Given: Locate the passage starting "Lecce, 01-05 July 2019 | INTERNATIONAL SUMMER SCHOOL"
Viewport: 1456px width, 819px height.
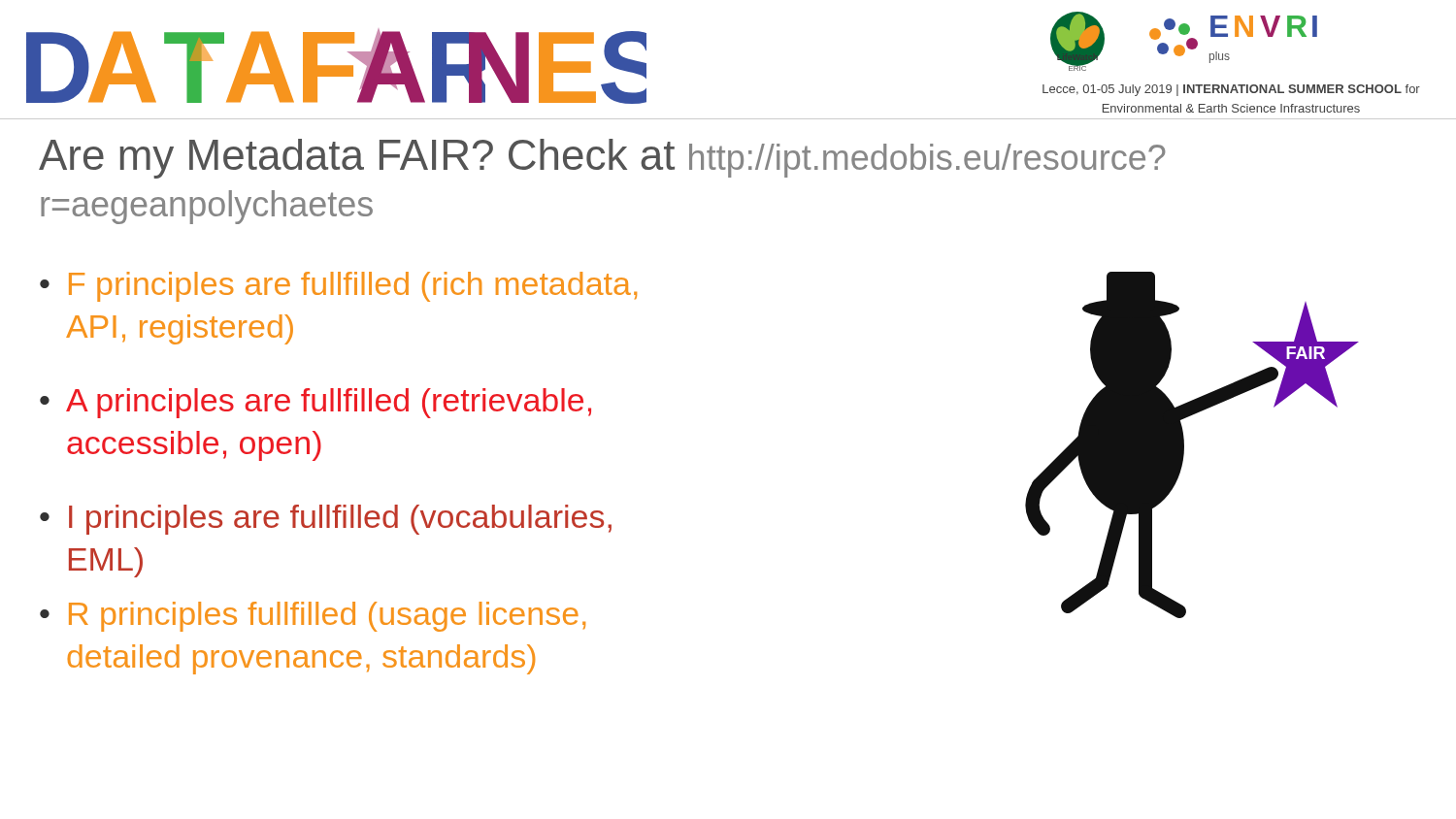Looking at the screenshot, I should 1231,98.
